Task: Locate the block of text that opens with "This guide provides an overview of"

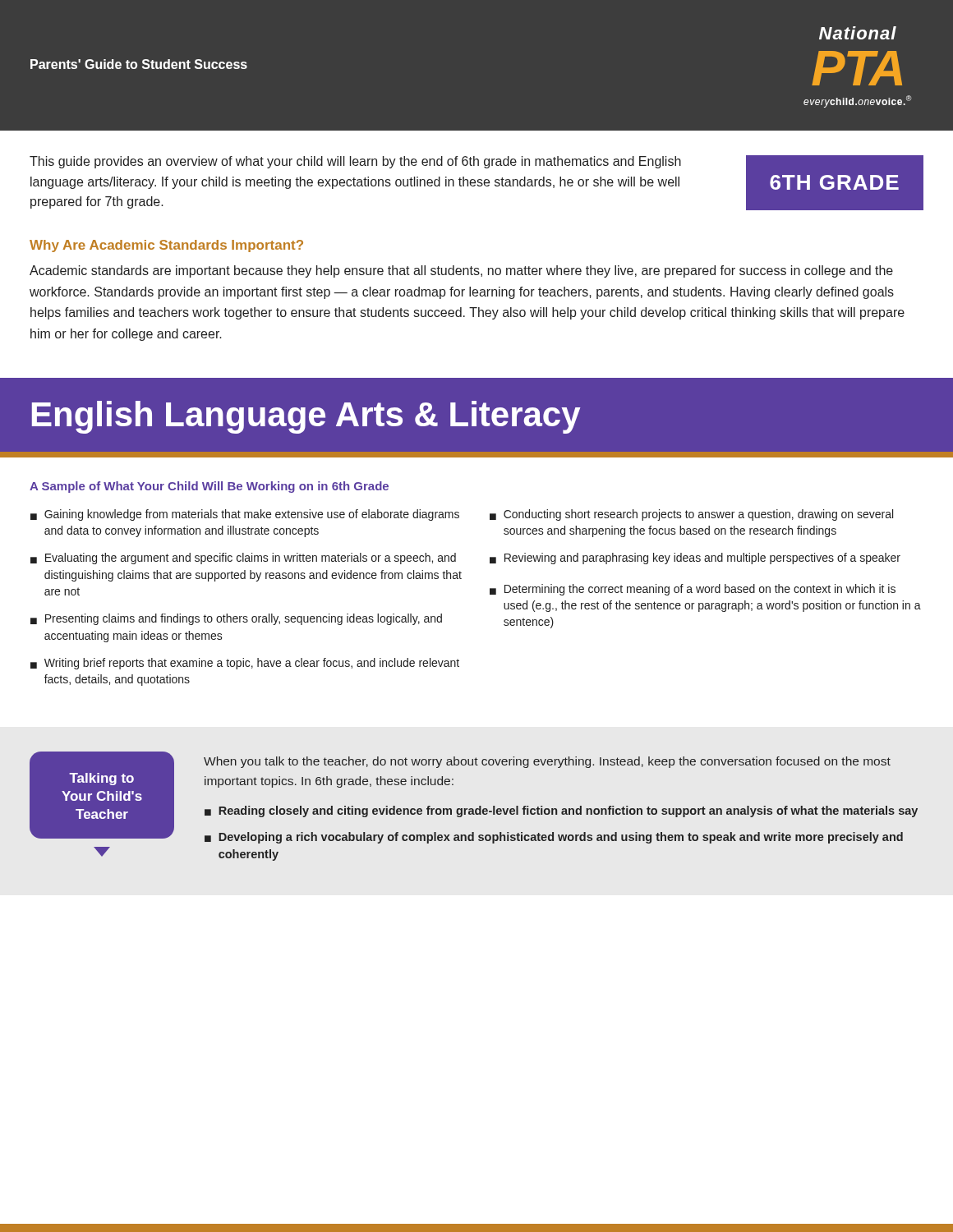Action: point(355,182)
